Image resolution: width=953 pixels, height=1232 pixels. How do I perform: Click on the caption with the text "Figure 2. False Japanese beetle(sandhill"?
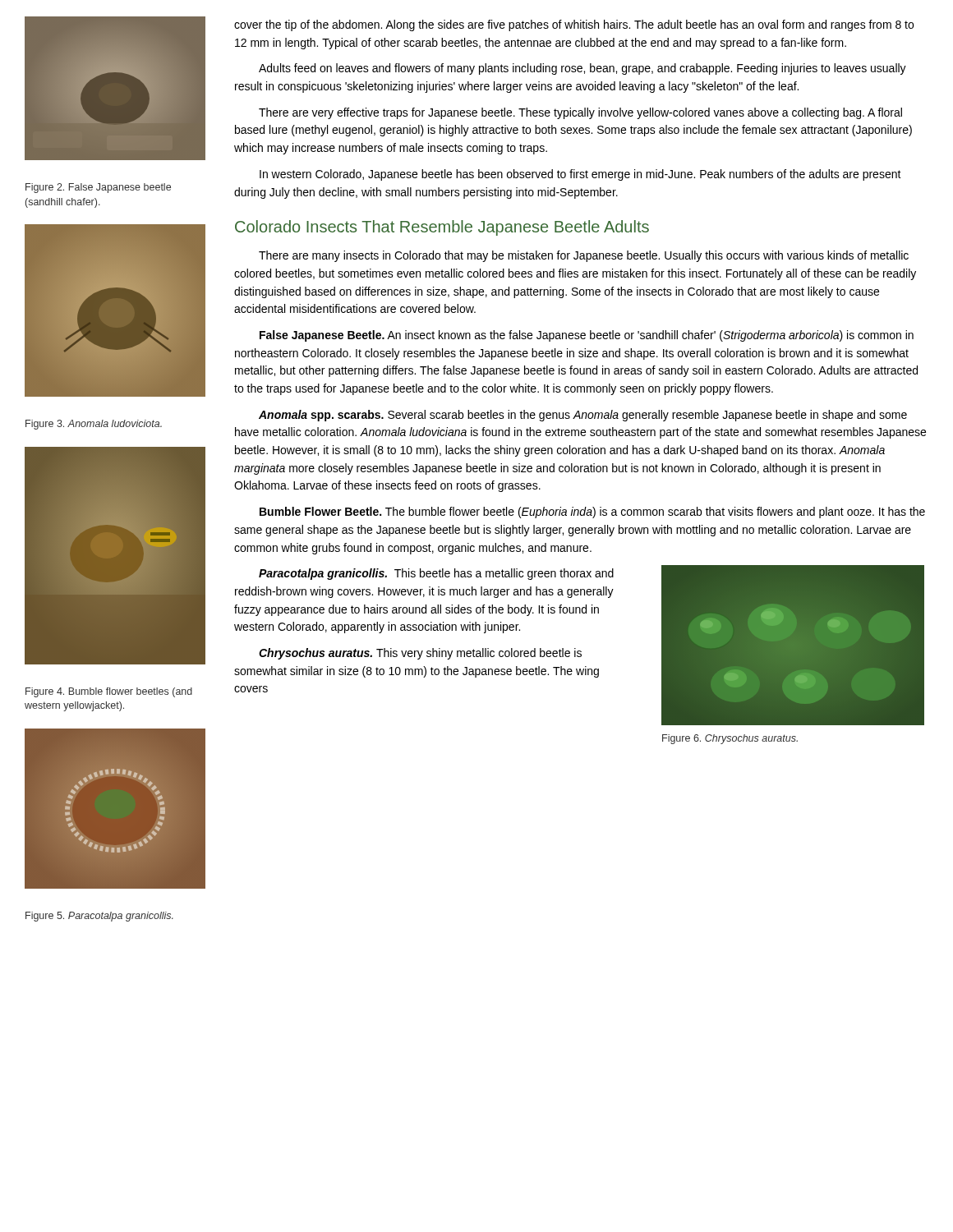98,194
